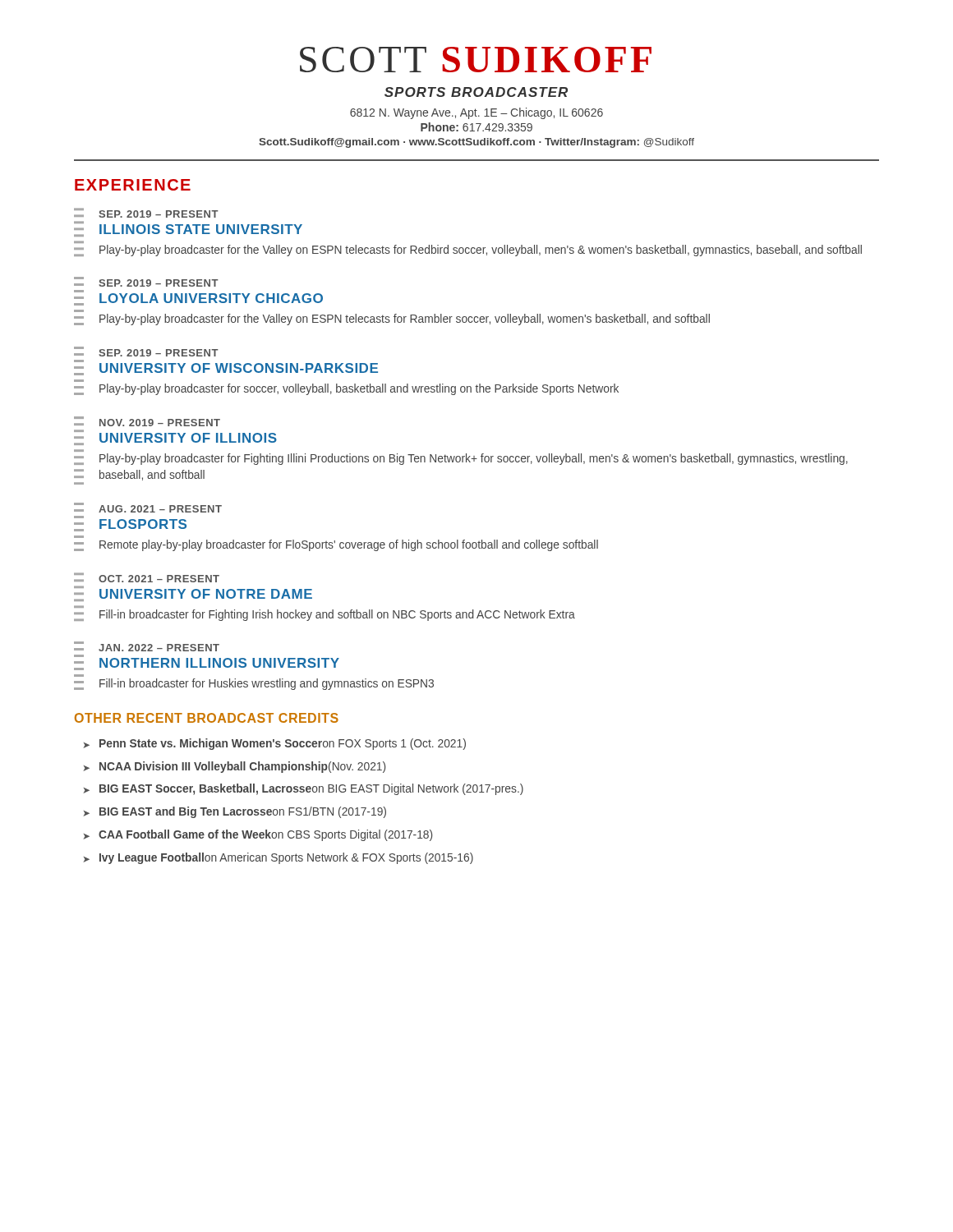Click the passage that begins "Ivy League Football on American Sports"
953x1232 pixels.
coord(286,858)
